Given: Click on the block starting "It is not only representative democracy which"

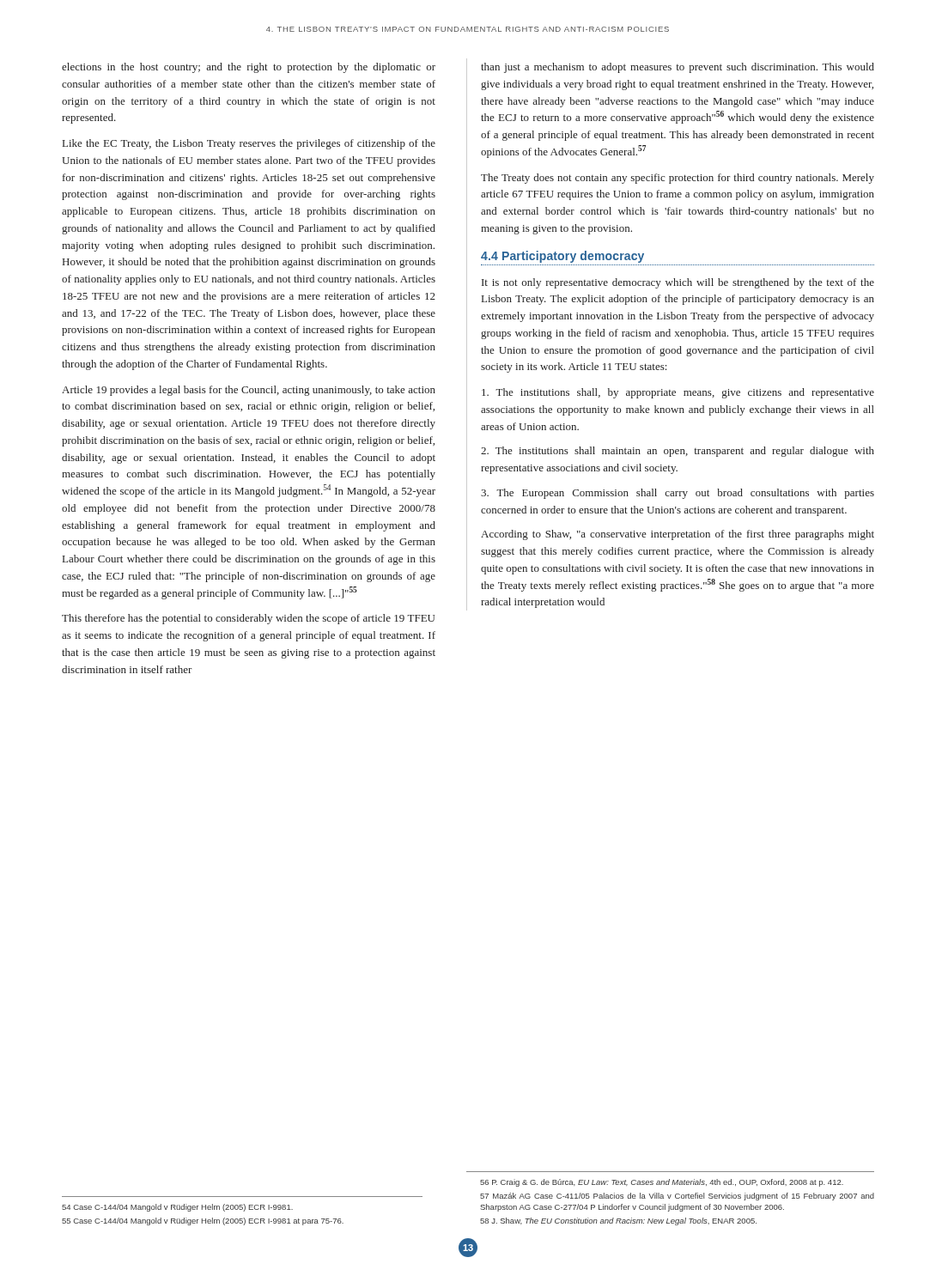Looking at the screenshot, I should (678, 324).
